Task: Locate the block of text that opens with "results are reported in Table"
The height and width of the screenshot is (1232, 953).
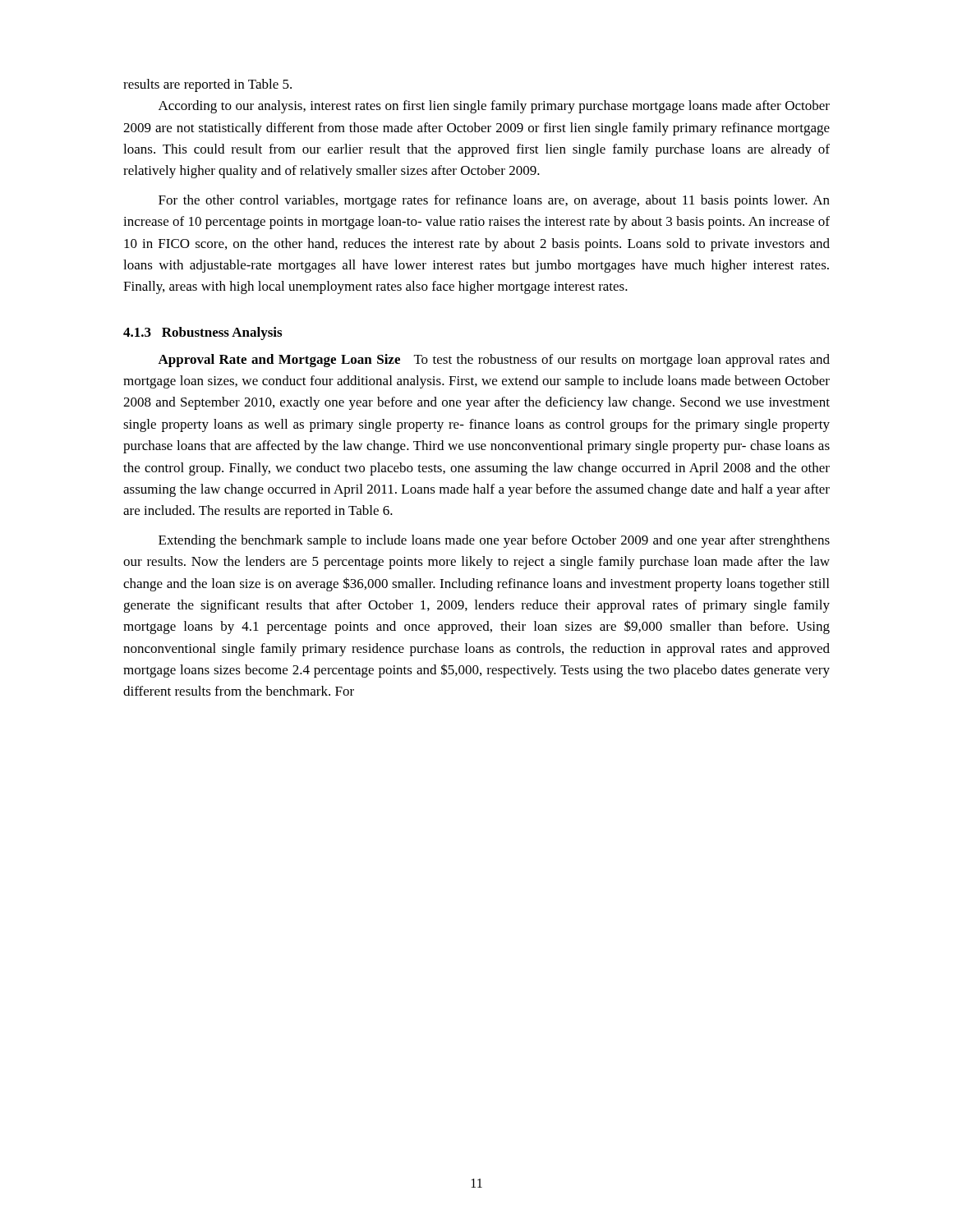Action: pyautogui.click(x=476, y=186)
